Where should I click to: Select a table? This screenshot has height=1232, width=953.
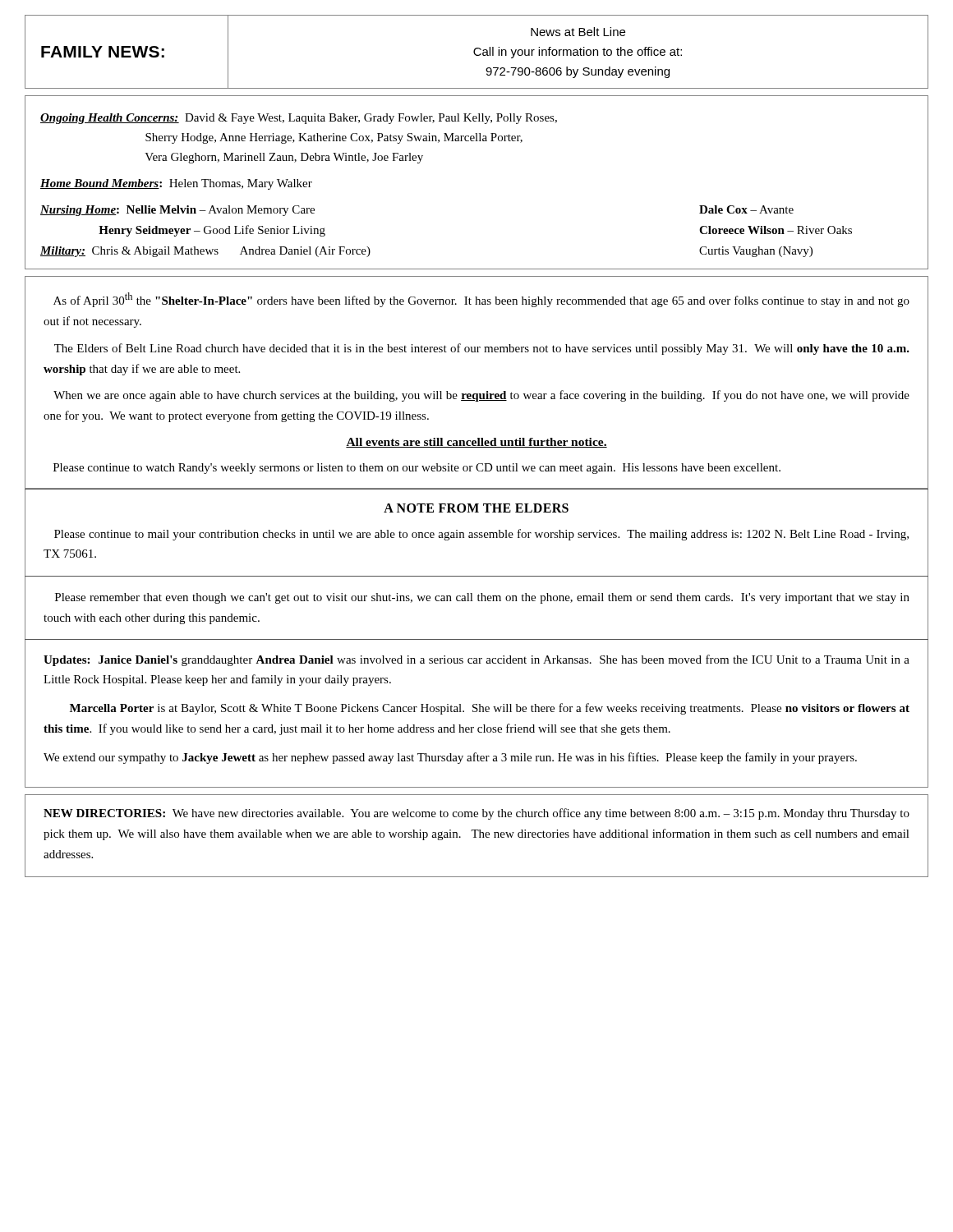(476, 182)
